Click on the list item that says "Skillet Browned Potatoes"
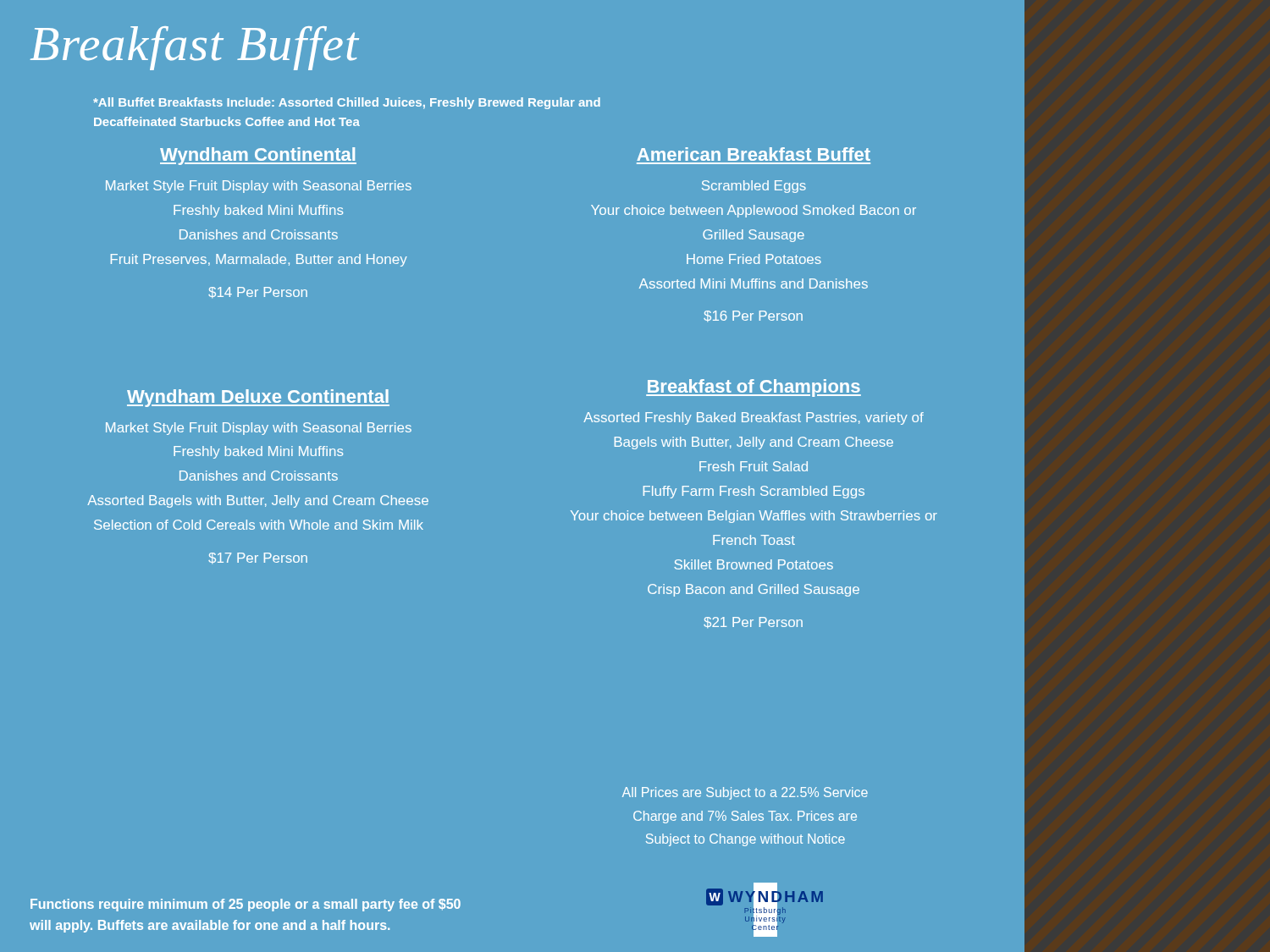This screenshot has height=952, width=1270. pyautogui.click(x=753, y=565)
